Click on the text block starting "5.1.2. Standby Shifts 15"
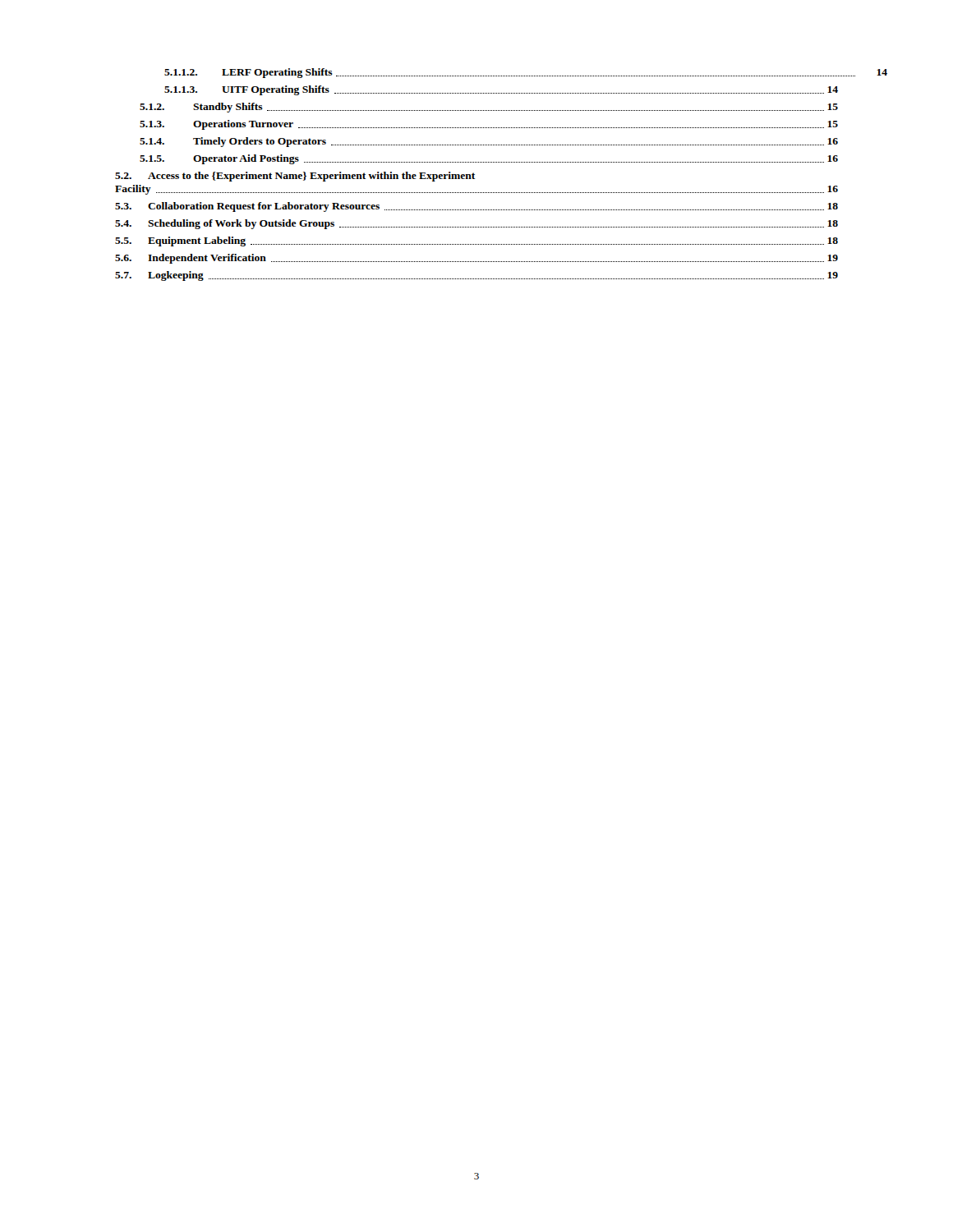953x1232 pixels. 489,107
